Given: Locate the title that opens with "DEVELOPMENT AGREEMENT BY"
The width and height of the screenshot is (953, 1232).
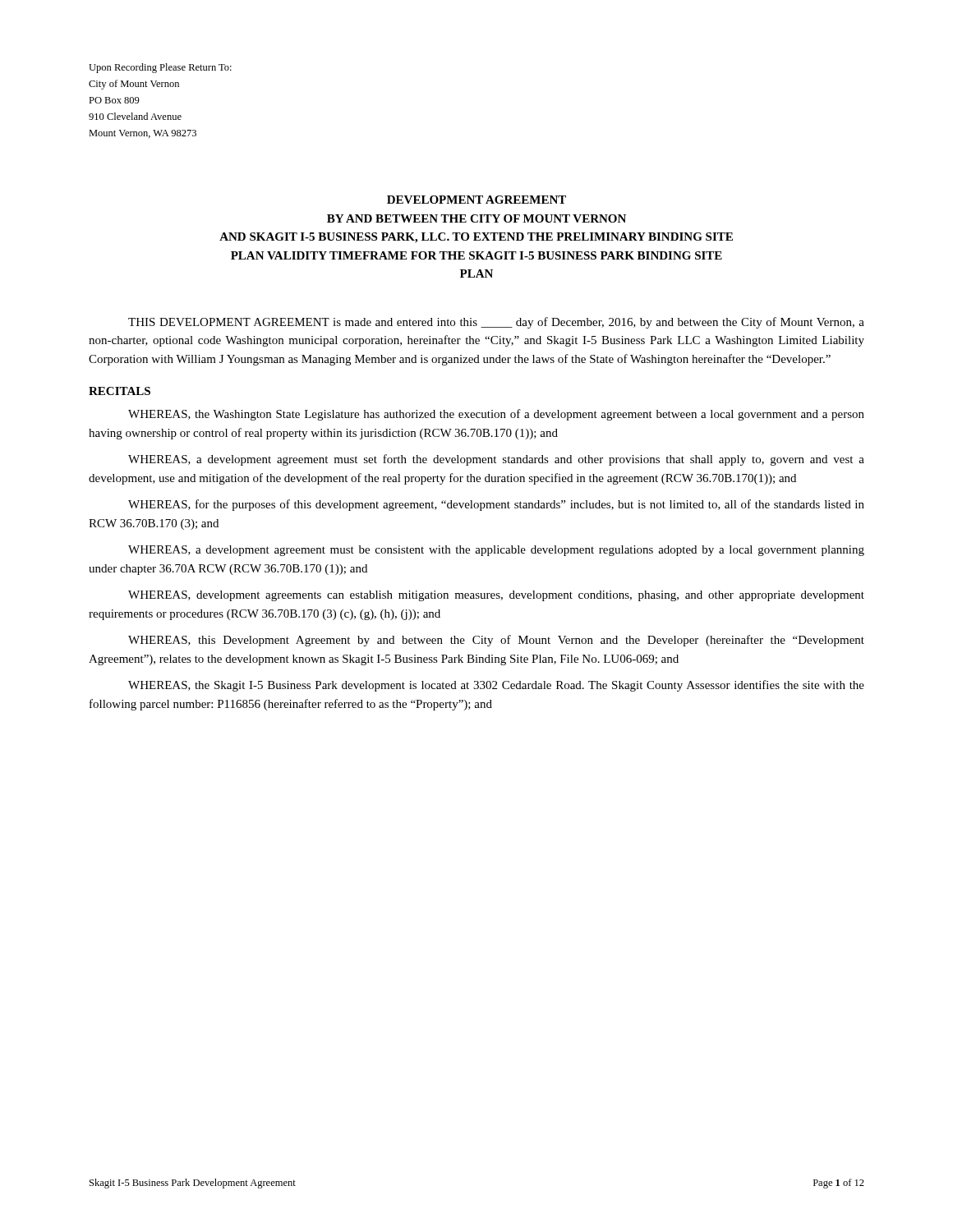Looking at the screenshot, I should tap(476, 237).
